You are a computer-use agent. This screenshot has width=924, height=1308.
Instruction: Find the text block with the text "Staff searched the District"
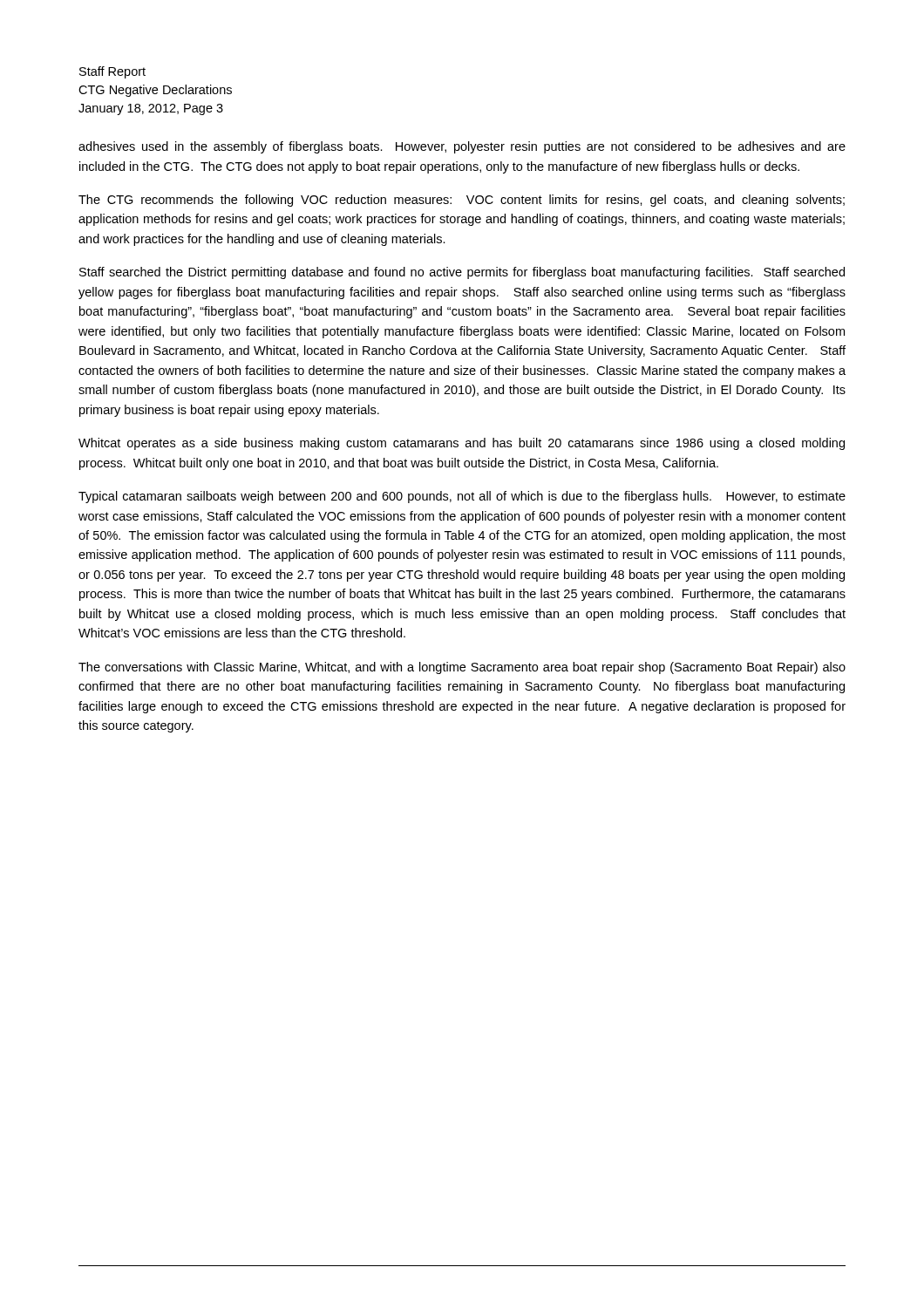(462, 341)
